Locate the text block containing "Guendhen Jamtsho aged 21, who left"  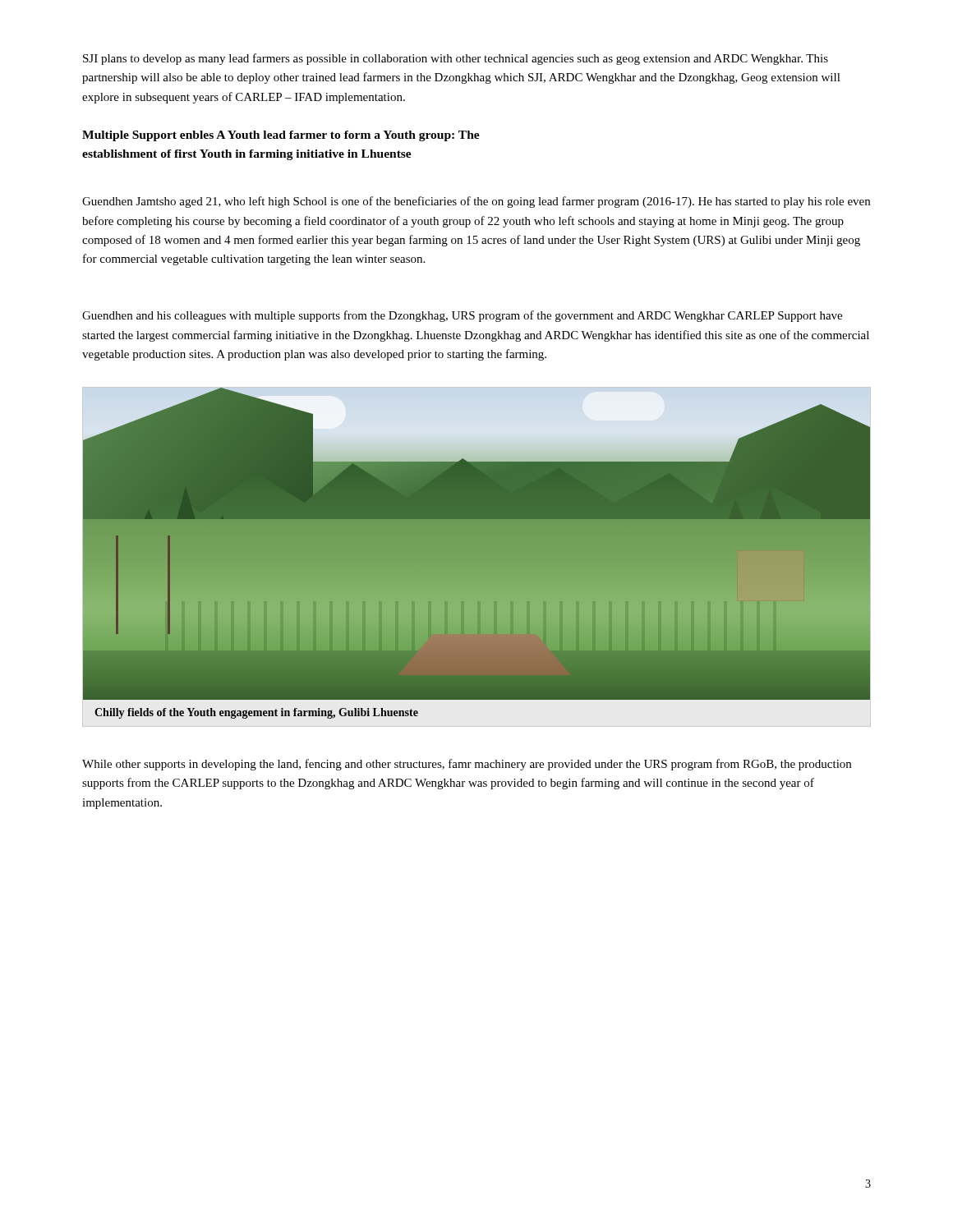pyautogui.click(x=476, y=230)
